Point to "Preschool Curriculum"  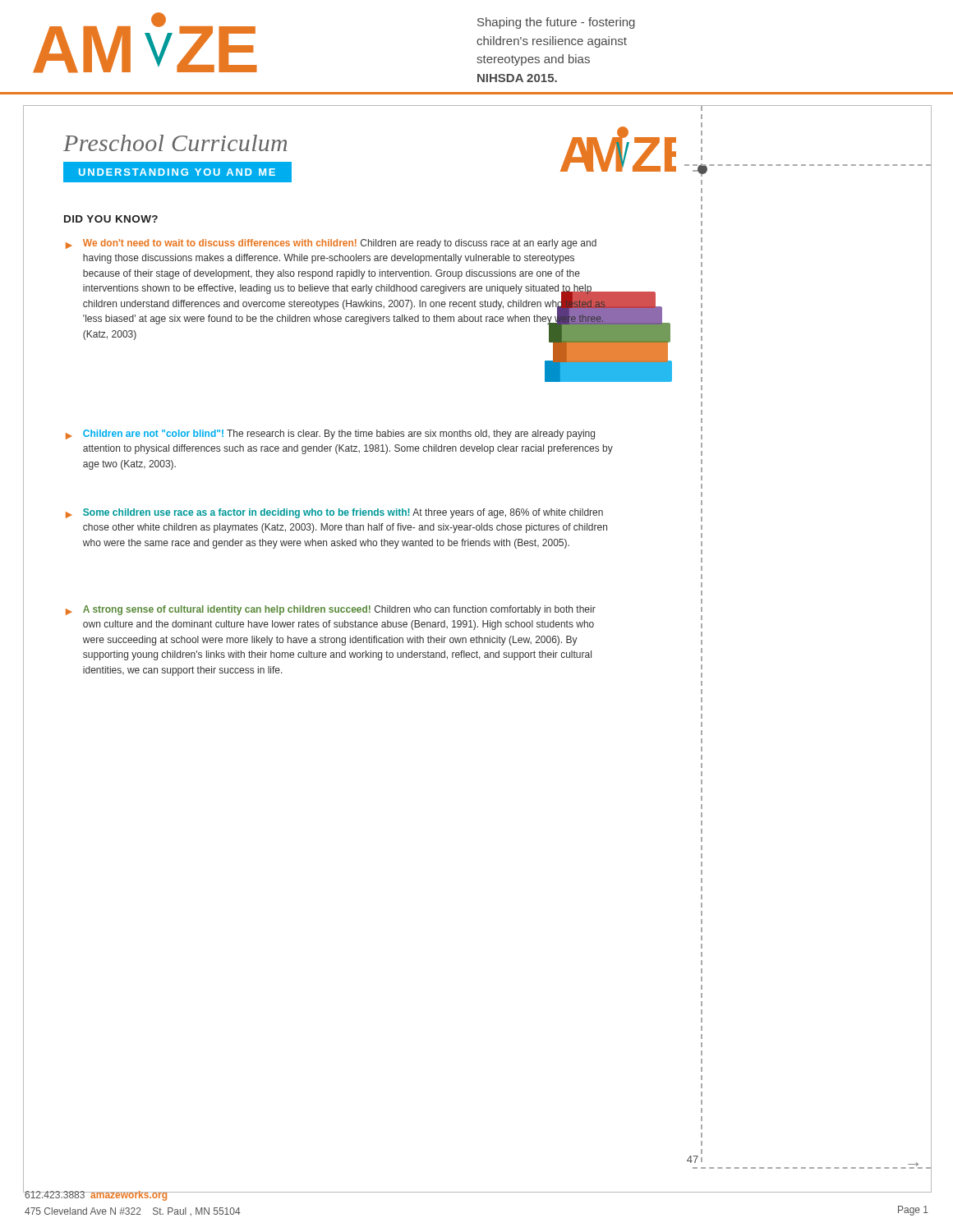point(176,143)
